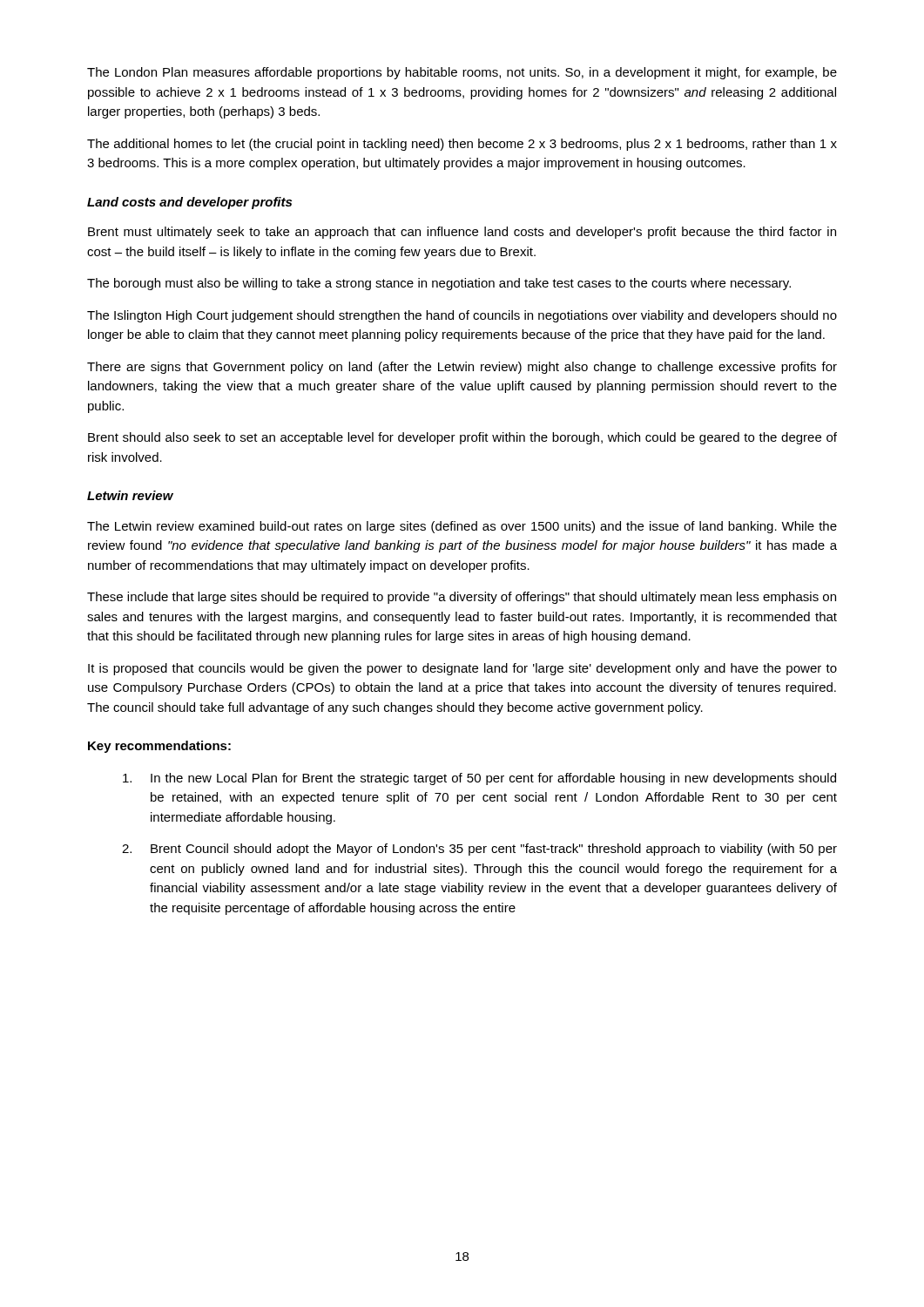Locate the list item with the text "In the new Local Plan for"

[x=479, y=798]
